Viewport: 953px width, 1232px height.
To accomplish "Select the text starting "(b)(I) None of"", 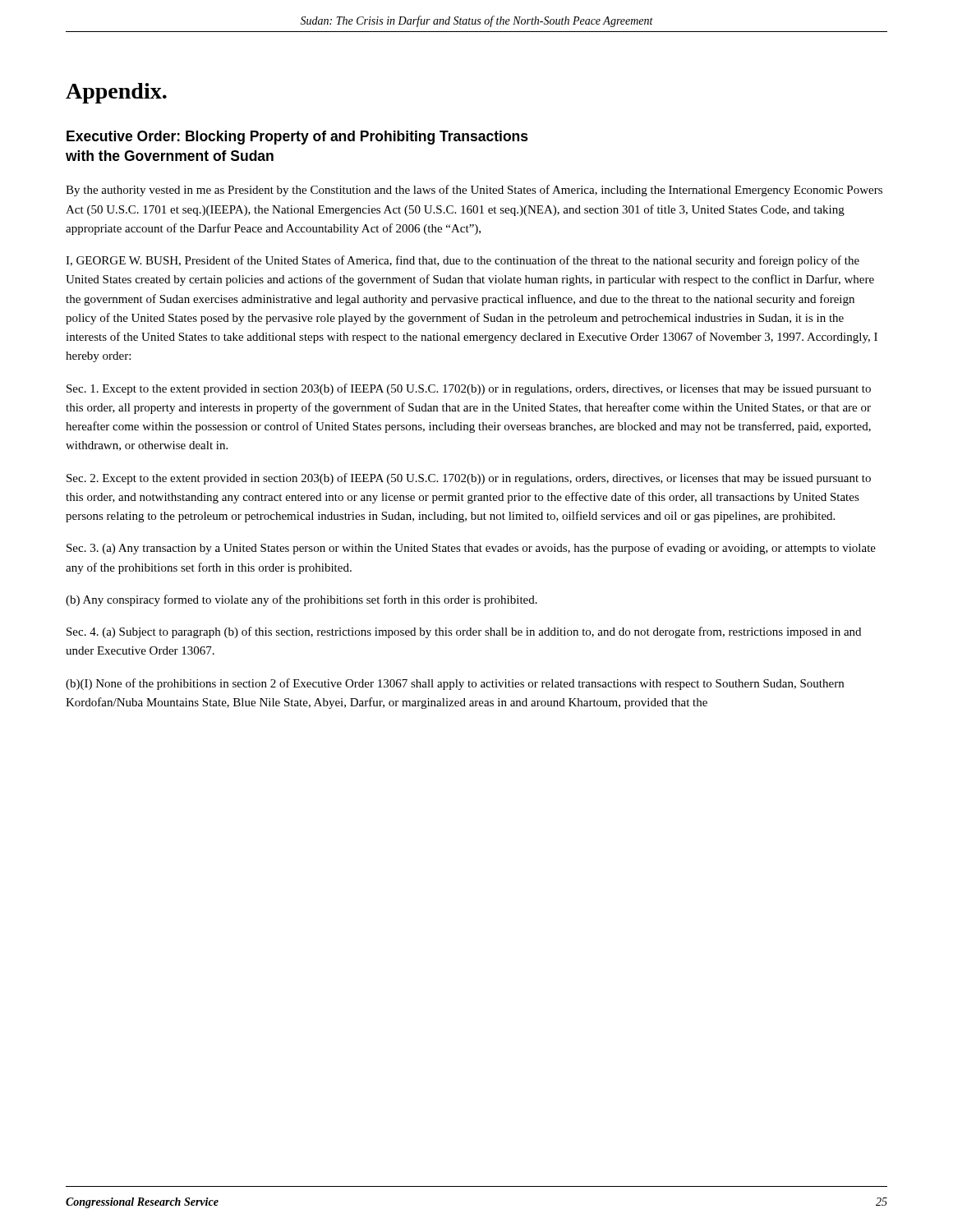I will pos(455,693).
